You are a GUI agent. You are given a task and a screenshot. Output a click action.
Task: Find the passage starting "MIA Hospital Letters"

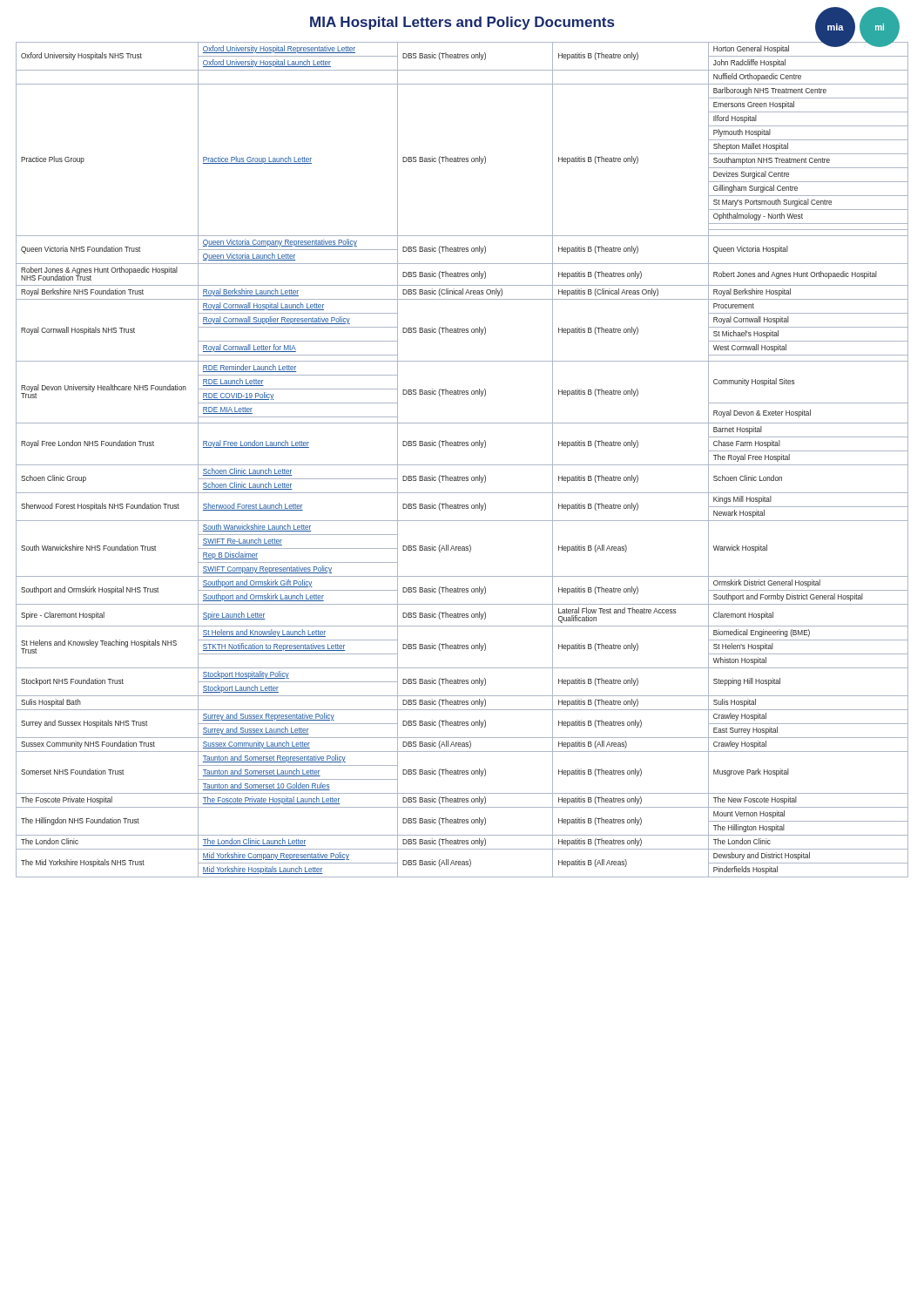[x=462, y=22]
